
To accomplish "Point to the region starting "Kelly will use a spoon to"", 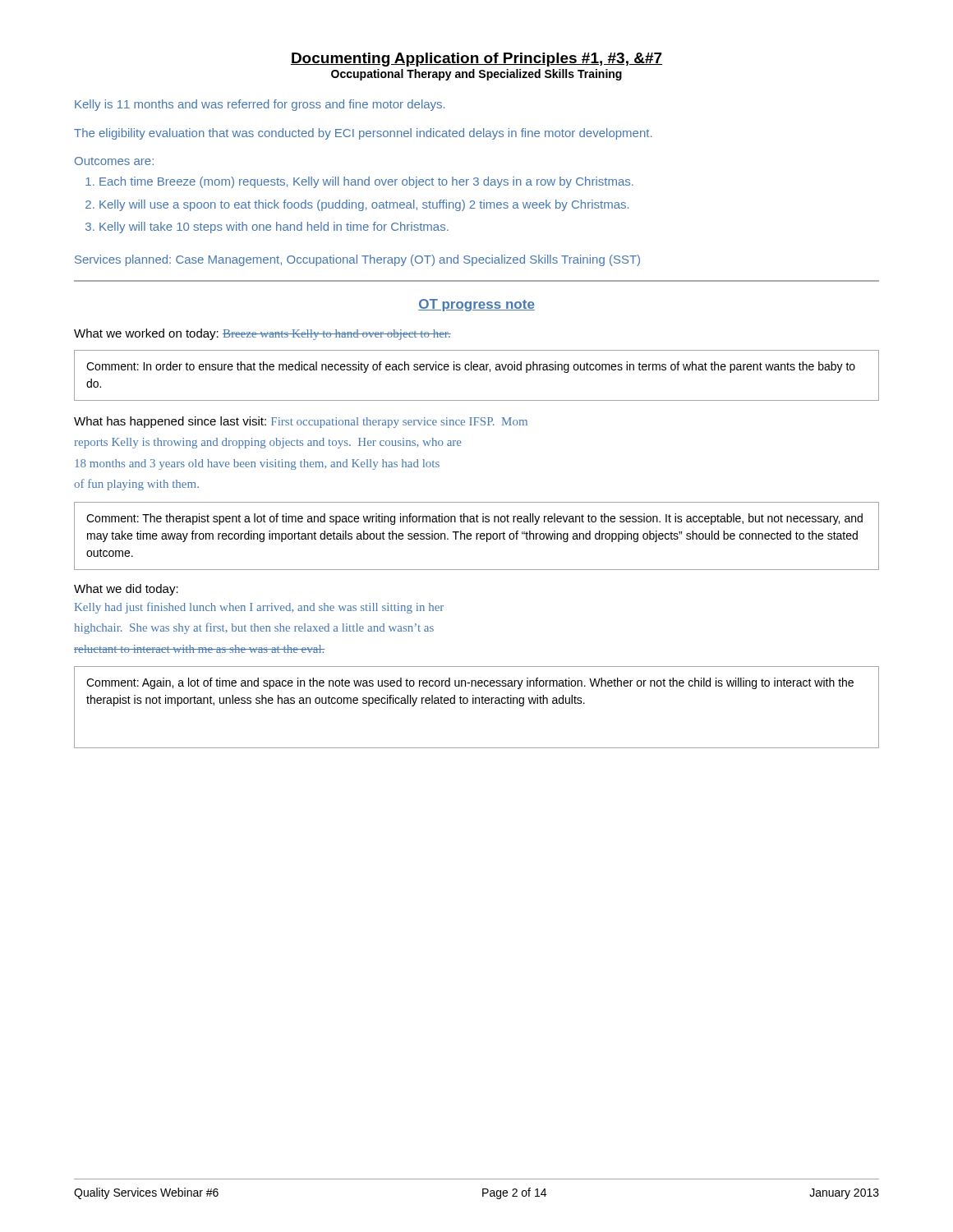I will pos(364,204).
